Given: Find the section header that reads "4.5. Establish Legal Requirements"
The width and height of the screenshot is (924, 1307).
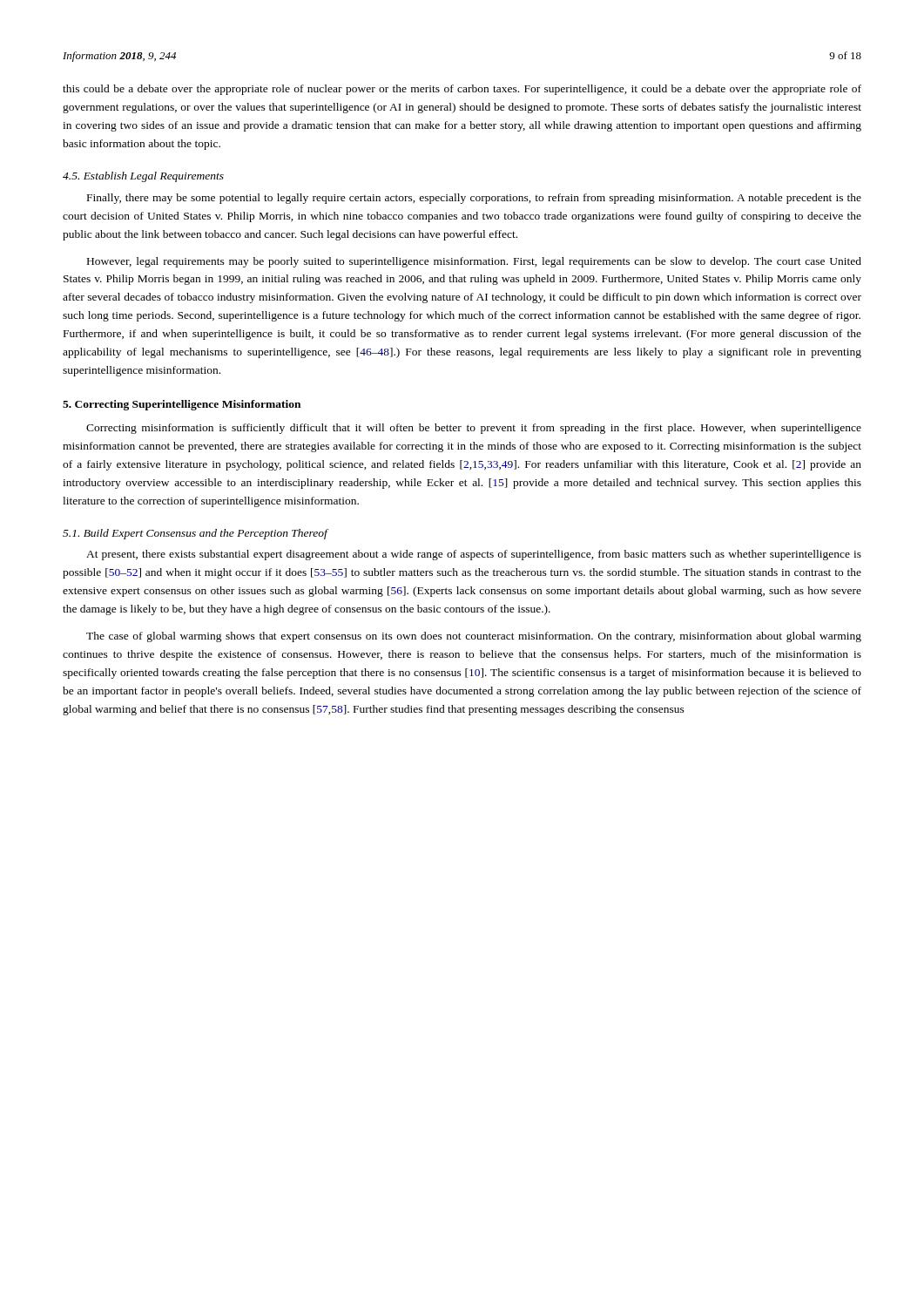Looking at the screenshot, I should [x=143, y=177].
